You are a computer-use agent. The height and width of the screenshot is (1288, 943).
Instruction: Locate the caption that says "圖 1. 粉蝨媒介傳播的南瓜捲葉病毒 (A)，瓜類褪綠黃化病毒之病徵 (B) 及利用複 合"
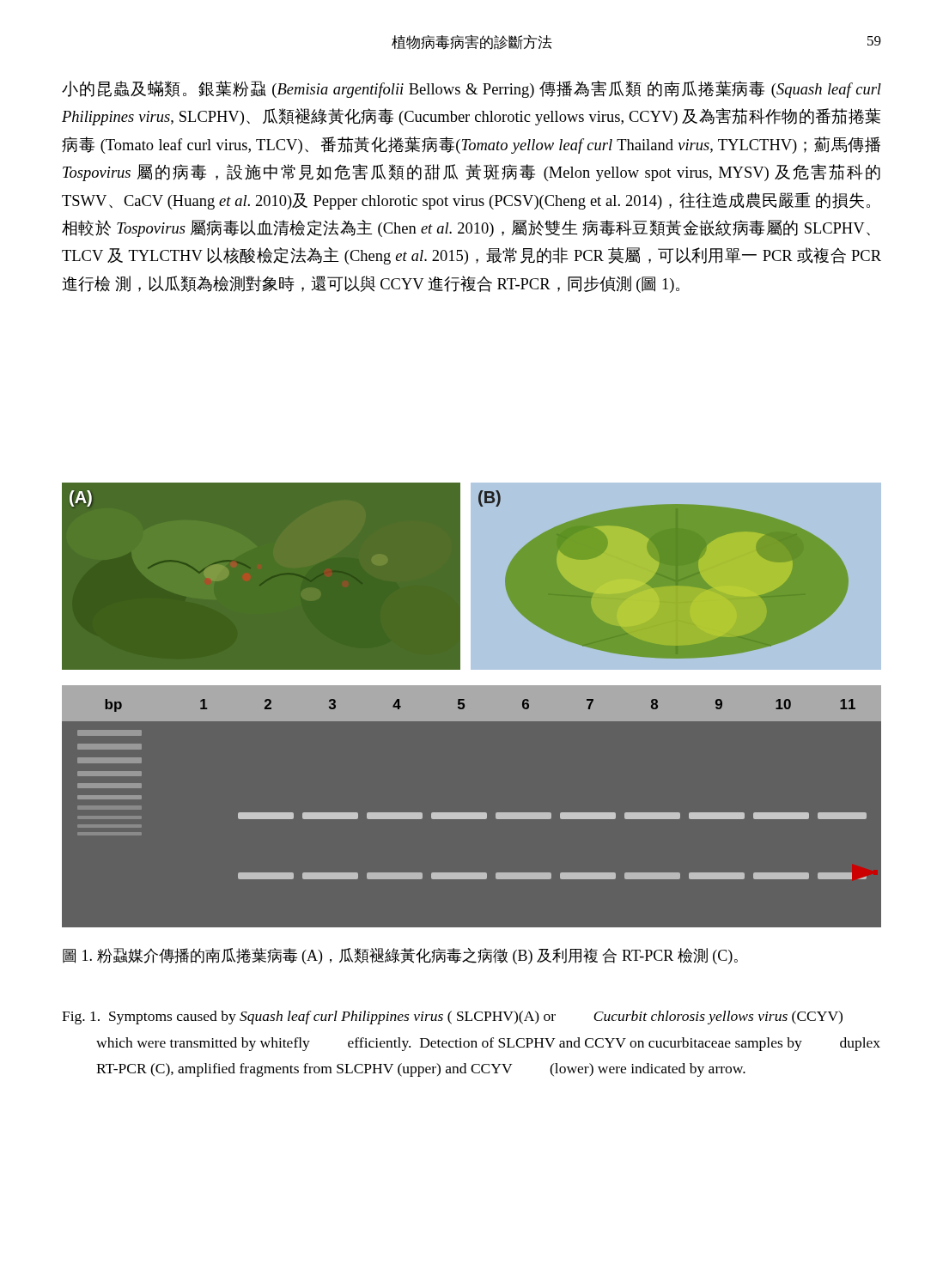pos(405,956)
